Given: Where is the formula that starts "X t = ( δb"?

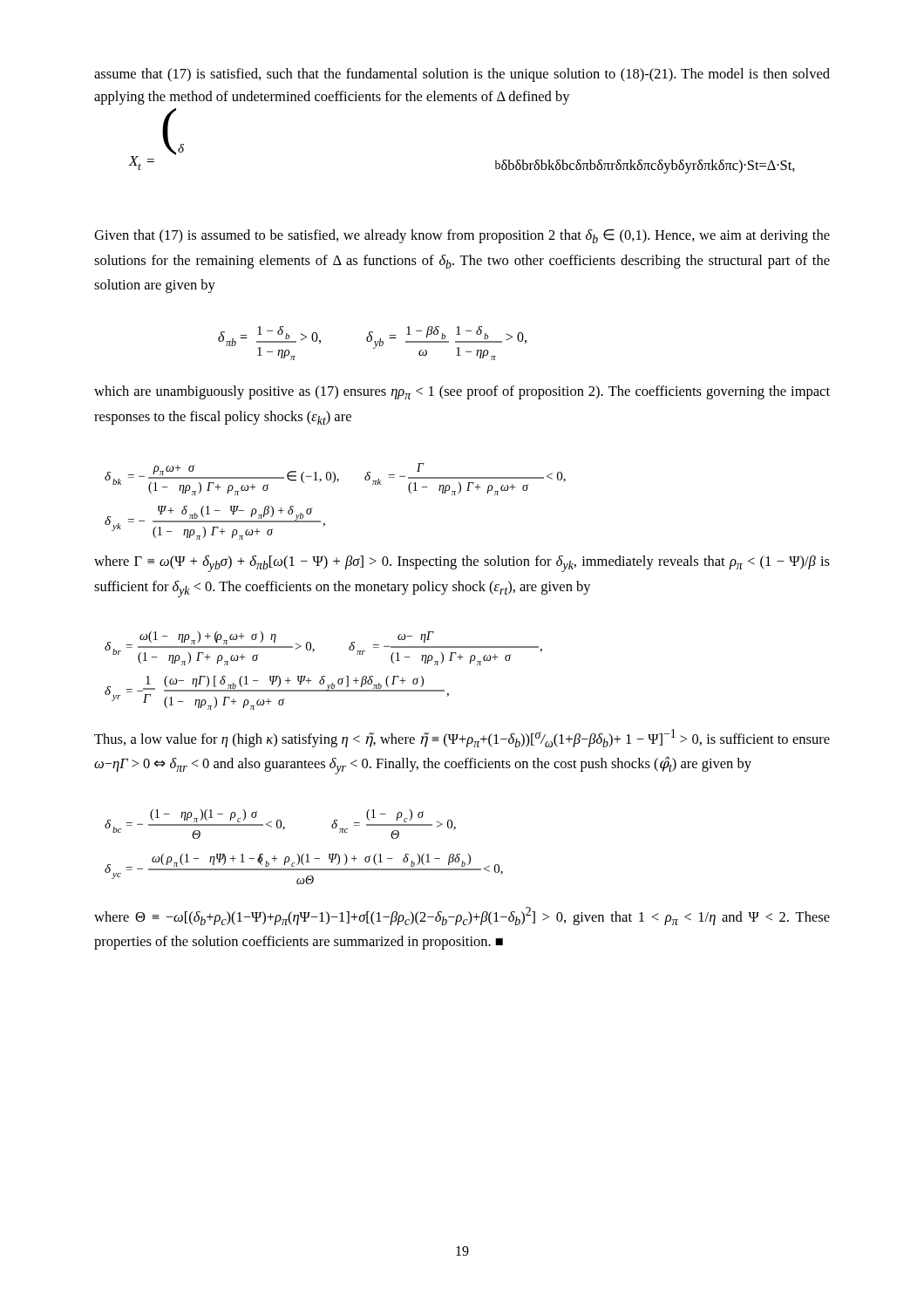Looking at the screenshot, I should click(x=169, y=150).
